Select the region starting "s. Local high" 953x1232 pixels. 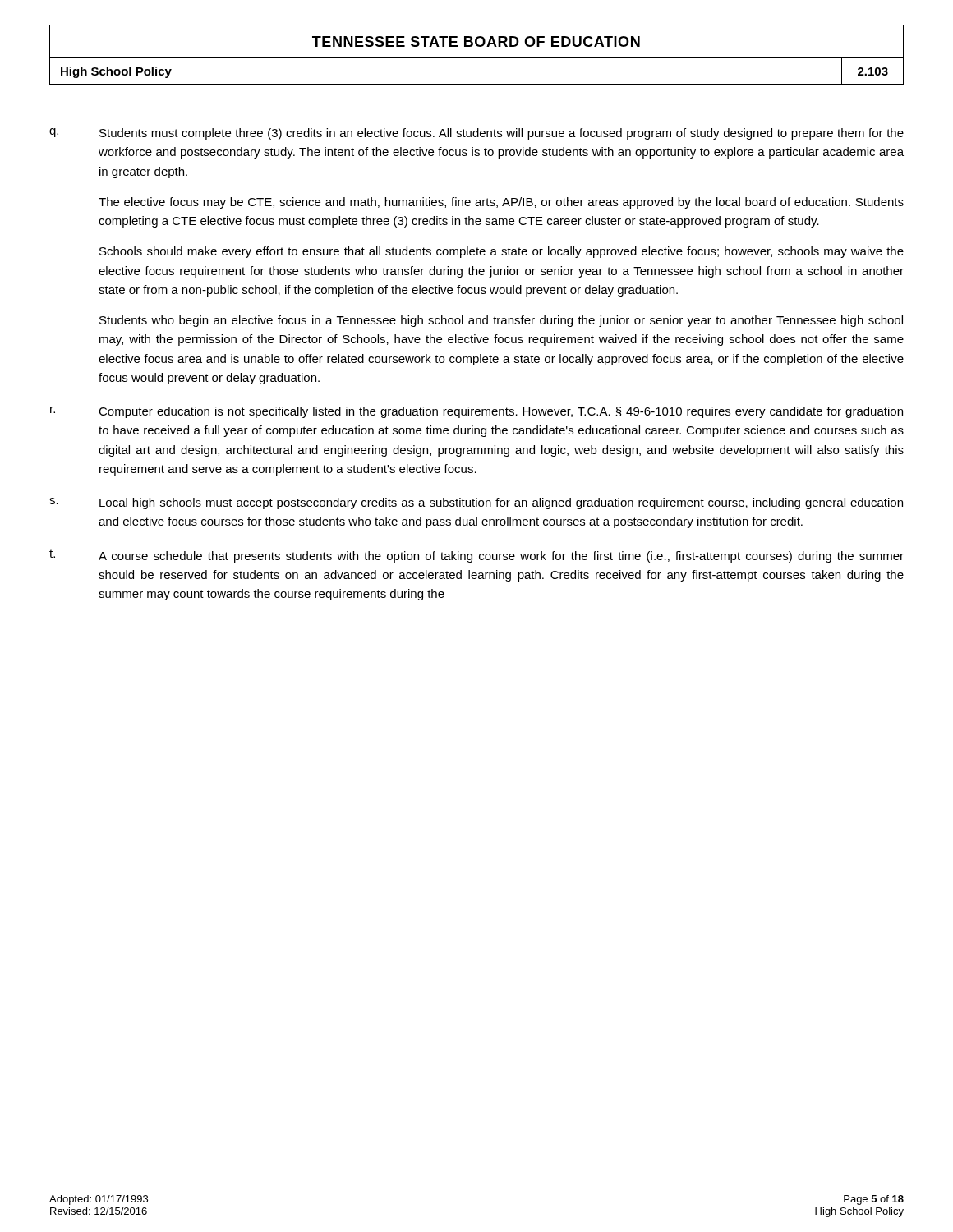476,518
